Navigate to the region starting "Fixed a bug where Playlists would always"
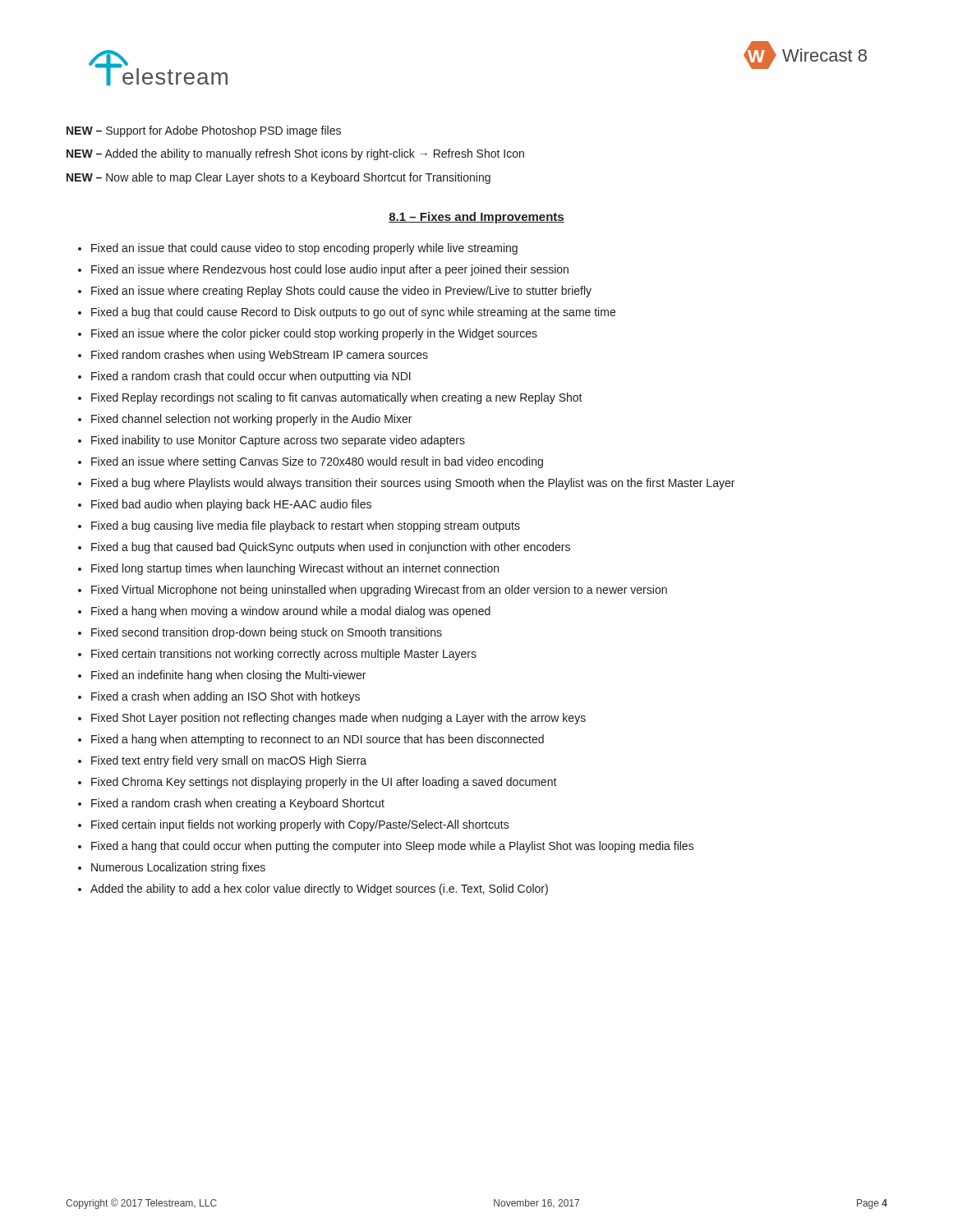Screen dimensions: 1232x953 coord(413,483)
